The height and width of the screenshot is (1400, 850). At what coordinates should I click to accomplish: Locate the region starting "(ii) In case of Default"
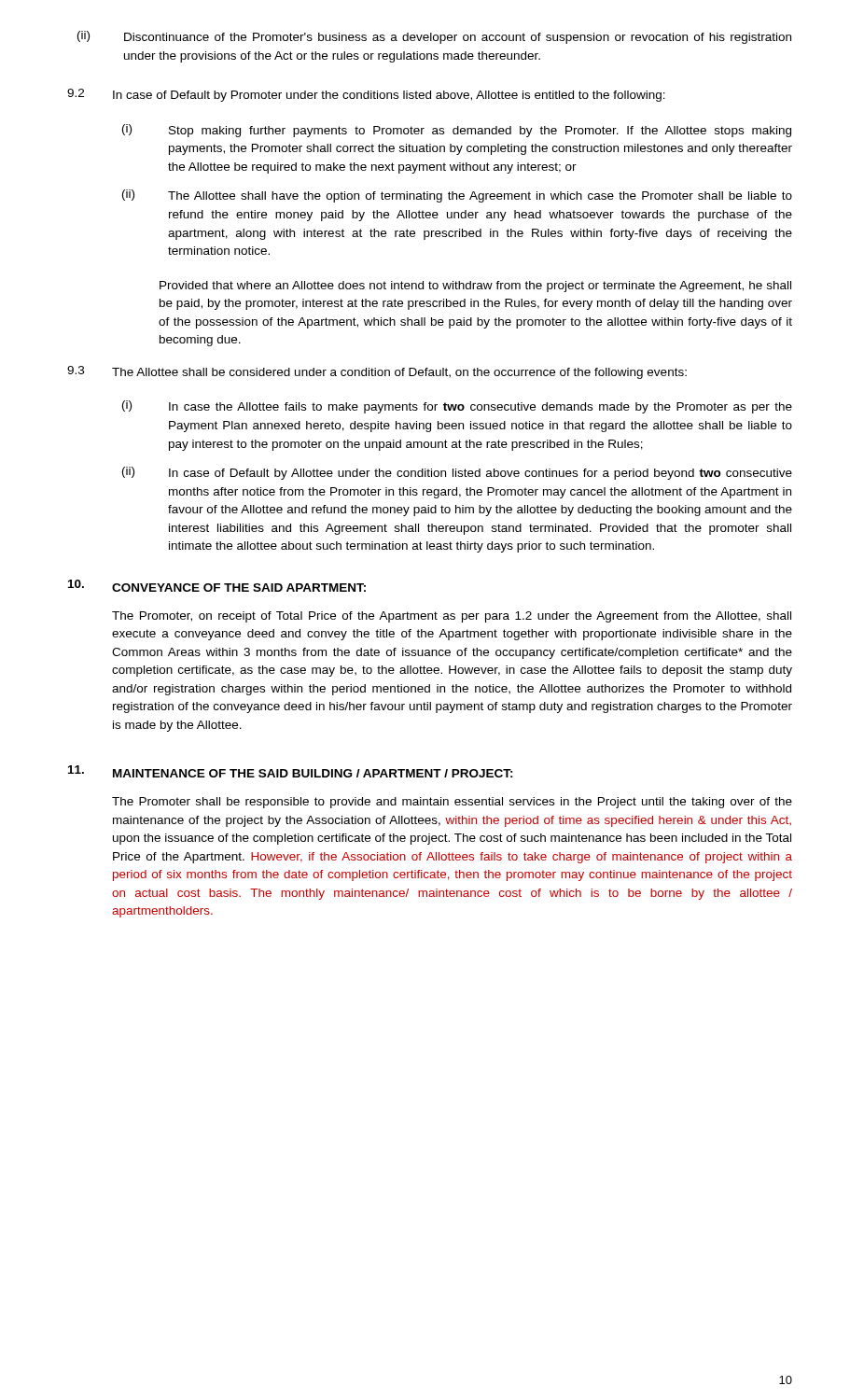(x=452, y=510)
